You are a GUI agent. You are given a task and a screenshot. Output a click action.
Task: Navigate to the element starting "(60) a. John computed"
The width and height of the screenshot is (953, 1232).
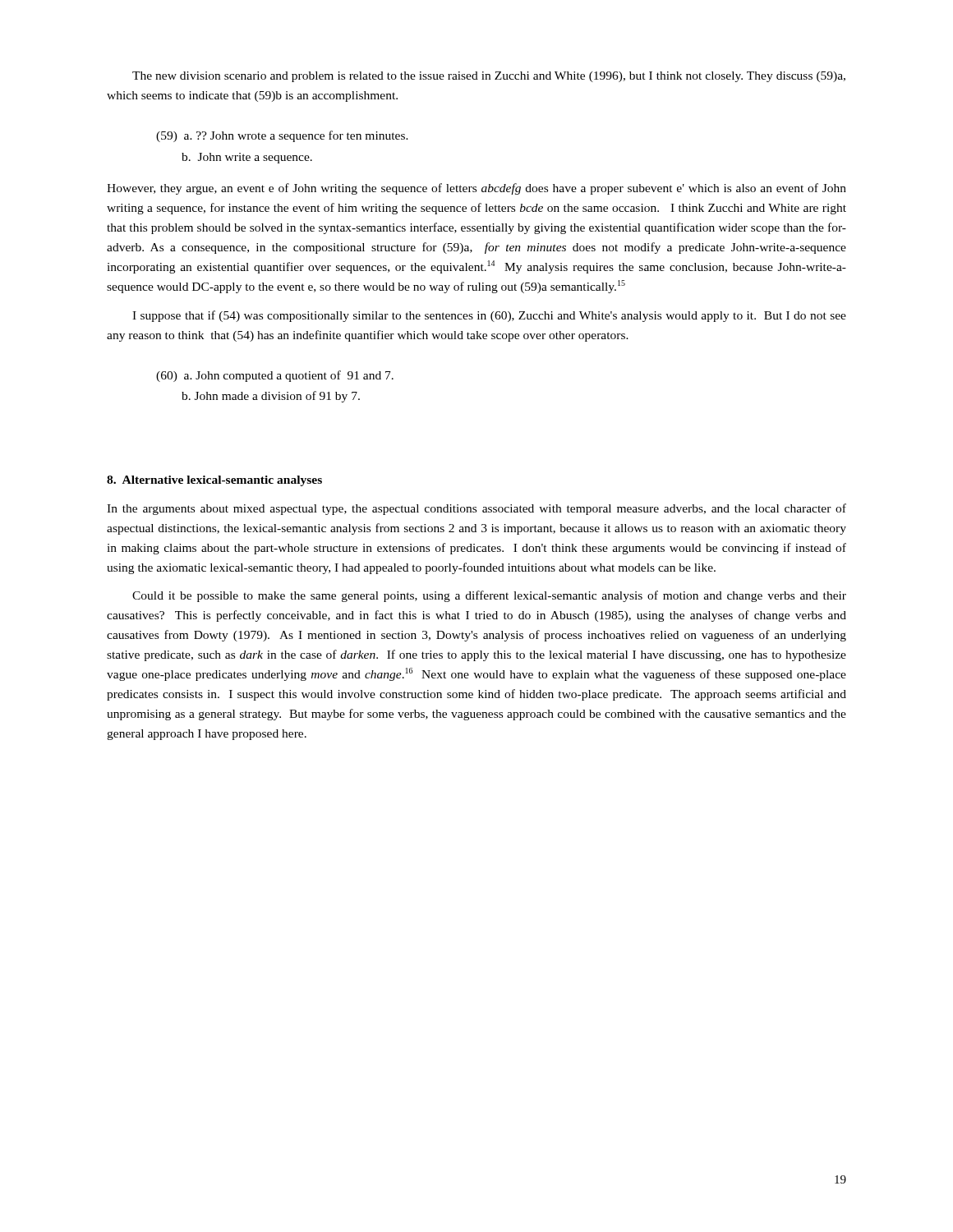click(x=275, y=376)
